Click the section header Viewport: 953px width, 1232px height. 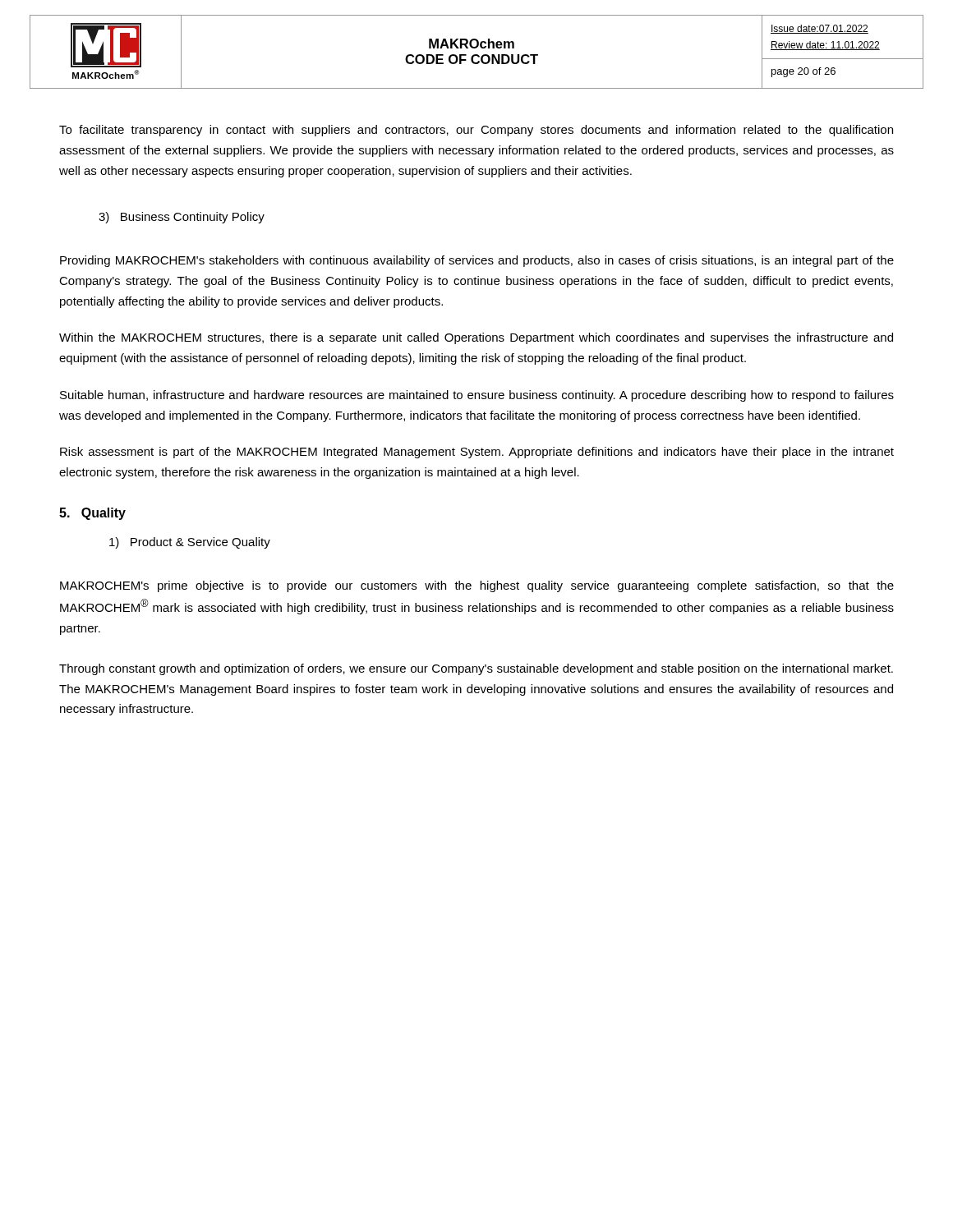(92, 513)
